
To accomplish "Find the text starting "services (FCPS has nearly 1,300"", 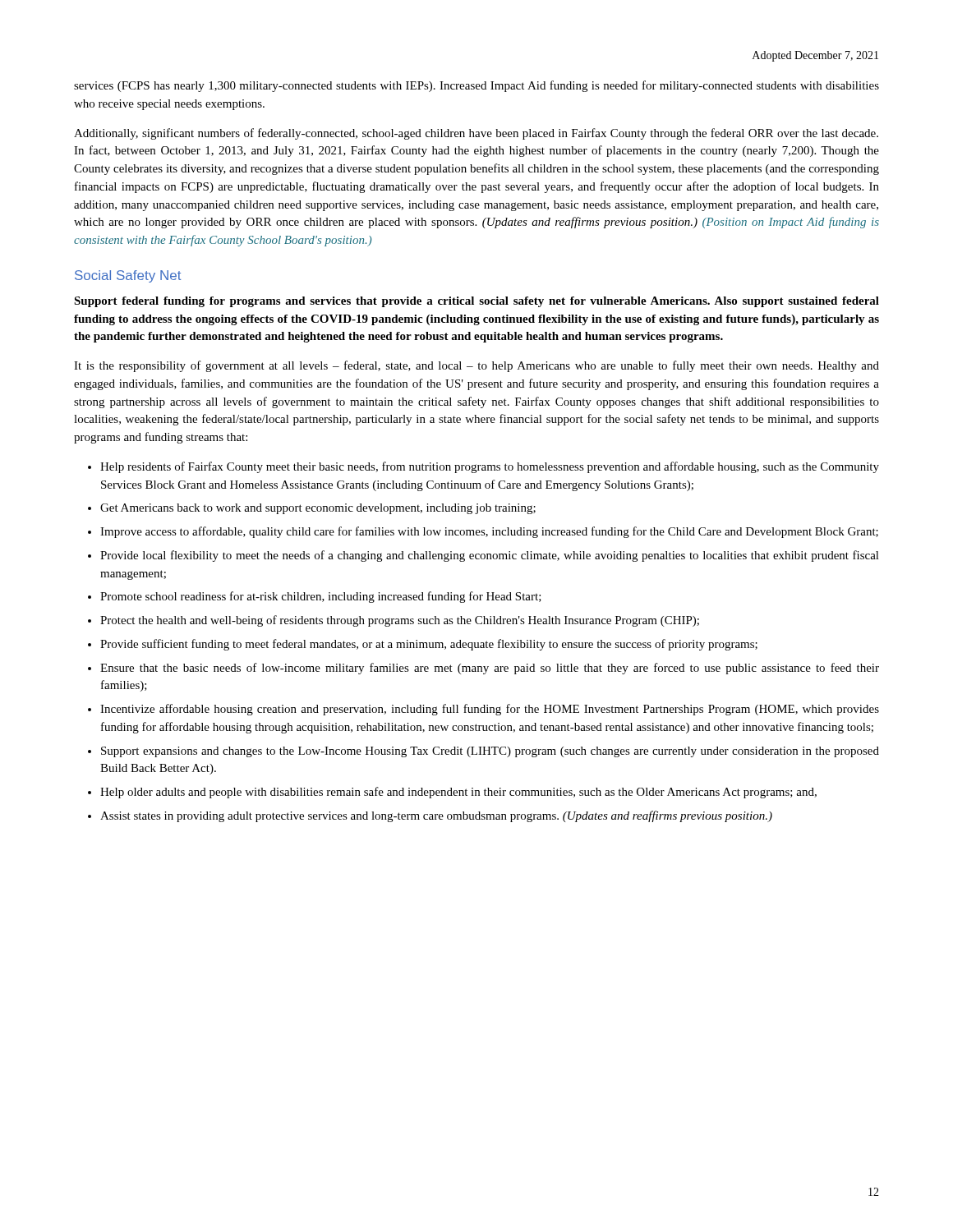I will [476, 94].
